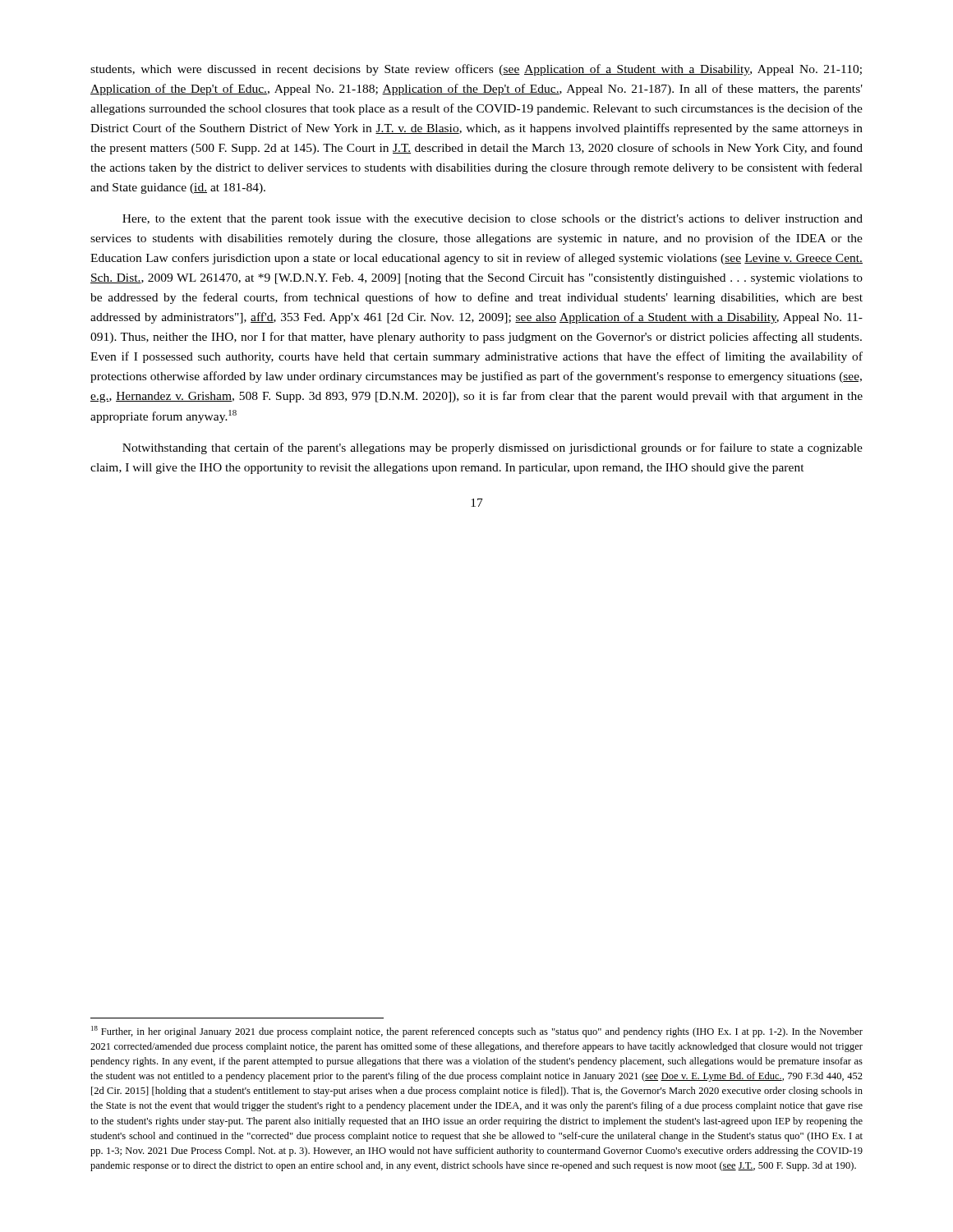Click the passage that begins "students, which were discussed in recent"
The image size is (953, 1232).
point(476,128)
